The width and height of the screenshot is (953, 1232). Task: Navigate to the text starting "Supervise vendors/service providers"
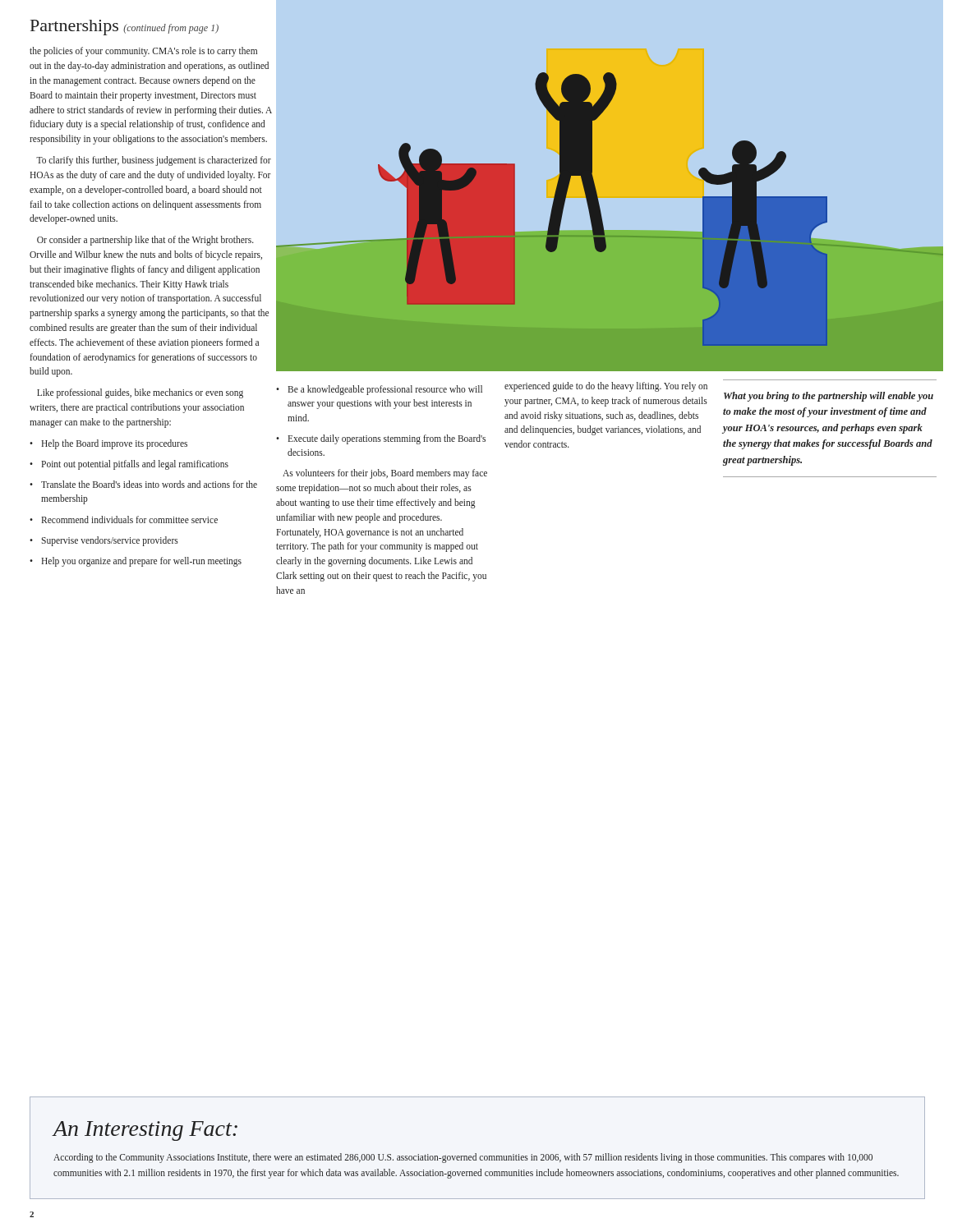[x=151, y=541]
